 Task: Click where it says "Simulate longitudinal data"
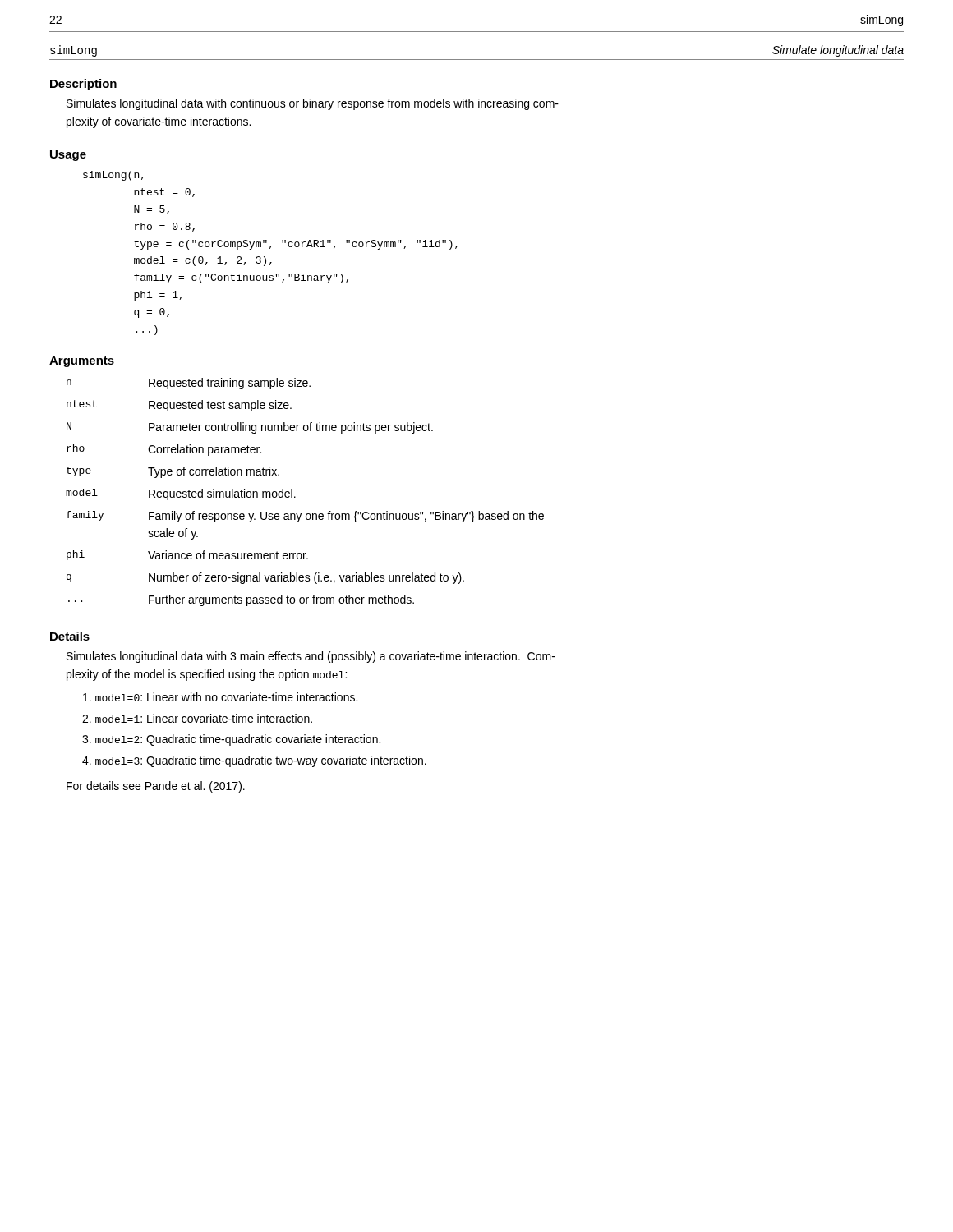point(838,50)
